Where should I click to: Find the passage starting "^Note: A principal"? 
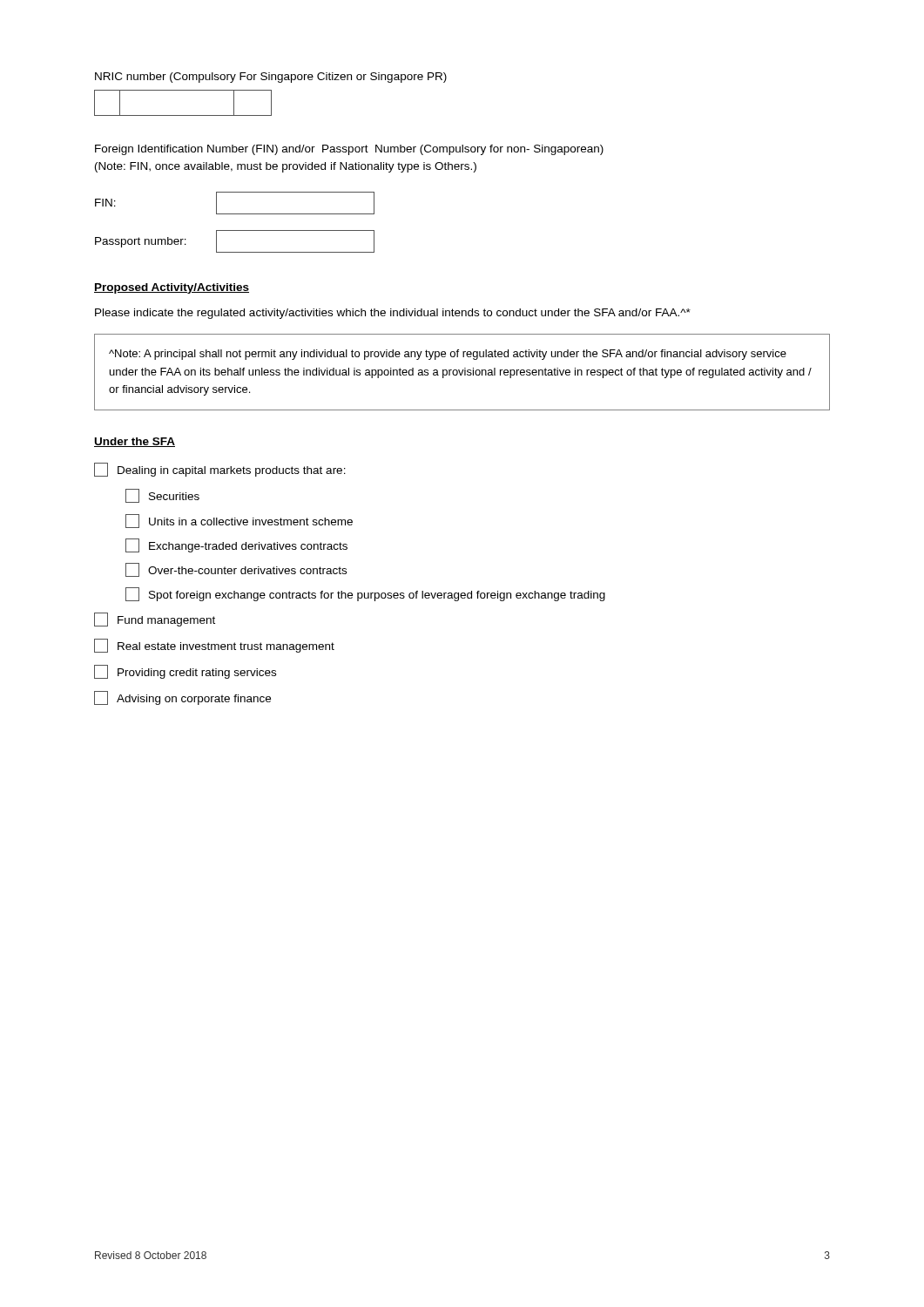pos(460,371)
